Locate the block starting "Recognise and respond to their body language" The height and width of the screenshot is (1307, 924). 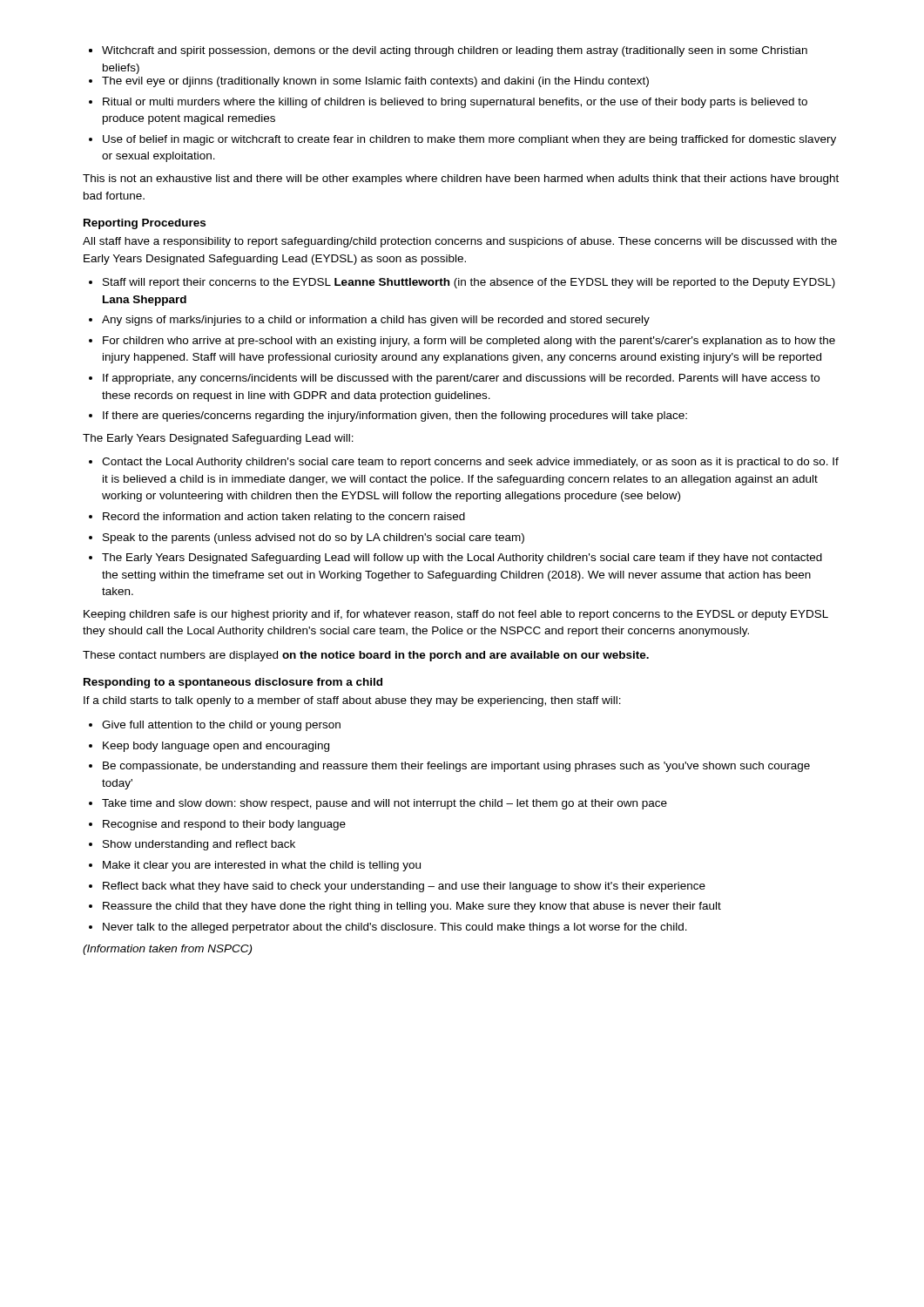[x=224, y=825]
